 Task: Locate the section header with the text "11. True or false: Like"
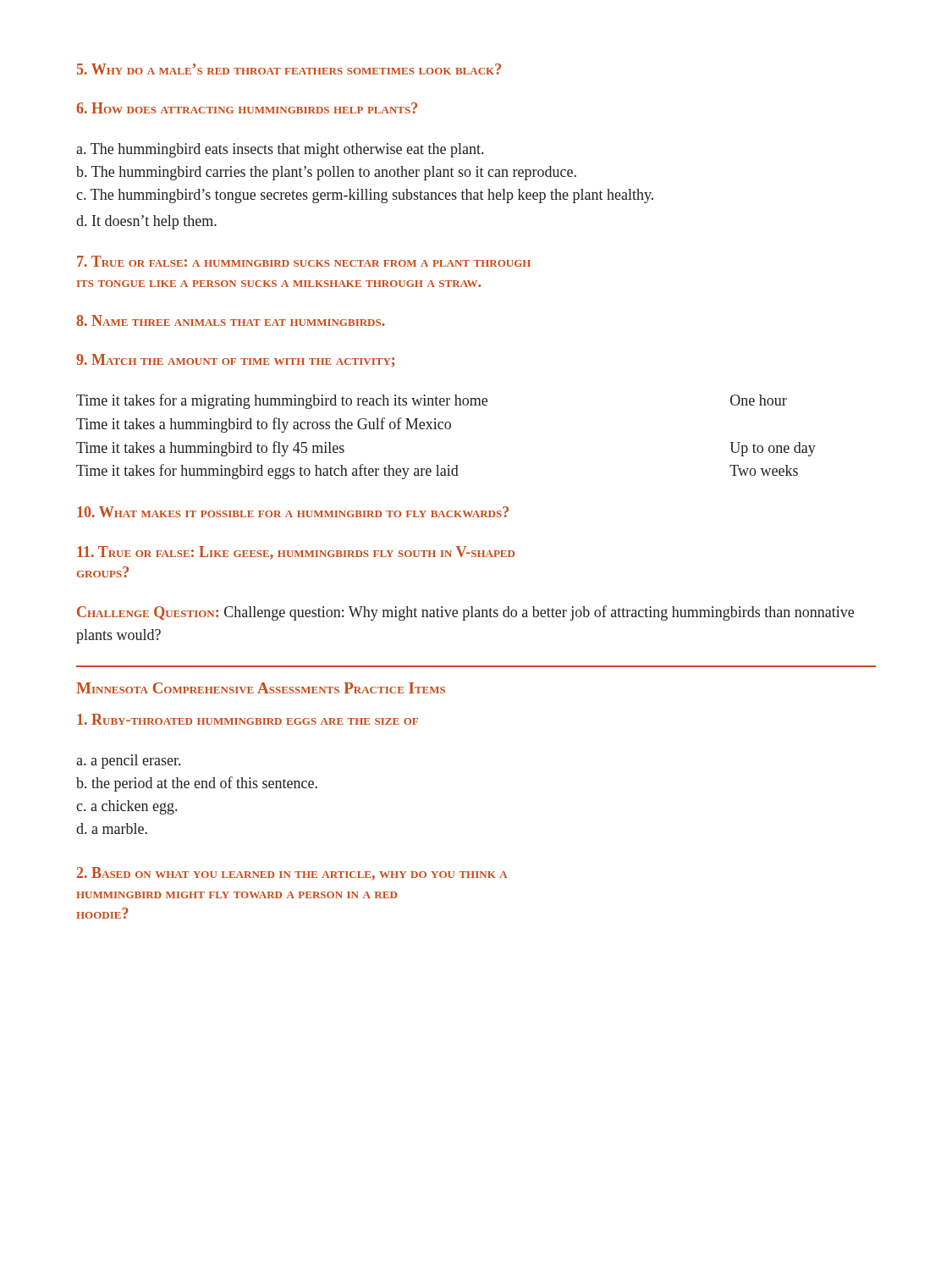(476, 562)
